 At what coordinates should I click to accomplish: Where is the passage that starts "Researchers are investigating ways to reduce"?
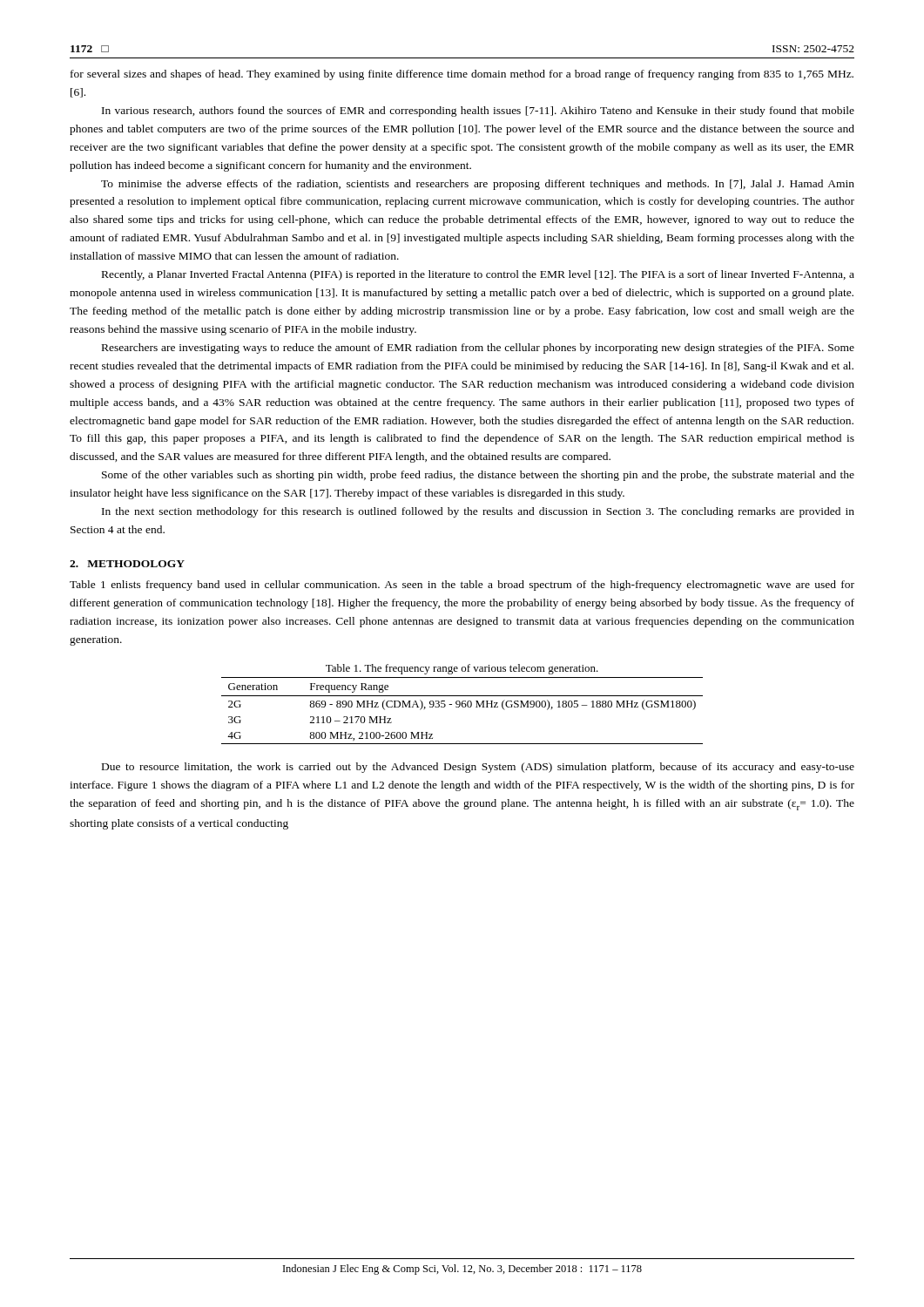462,403
